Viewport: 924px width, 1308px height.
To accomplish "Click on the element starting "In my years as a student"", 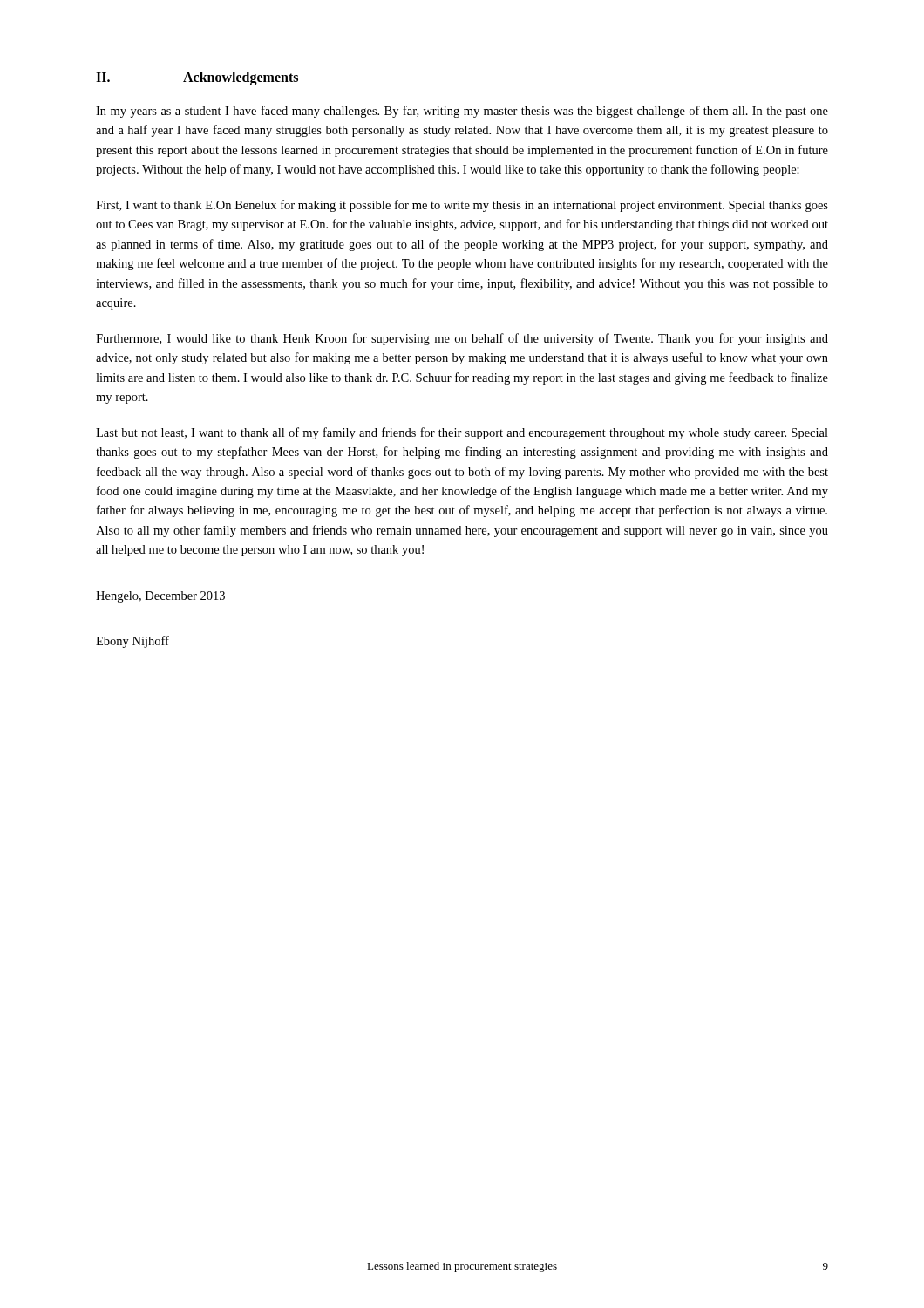I will pyautogui.click(x=462, y=140).
